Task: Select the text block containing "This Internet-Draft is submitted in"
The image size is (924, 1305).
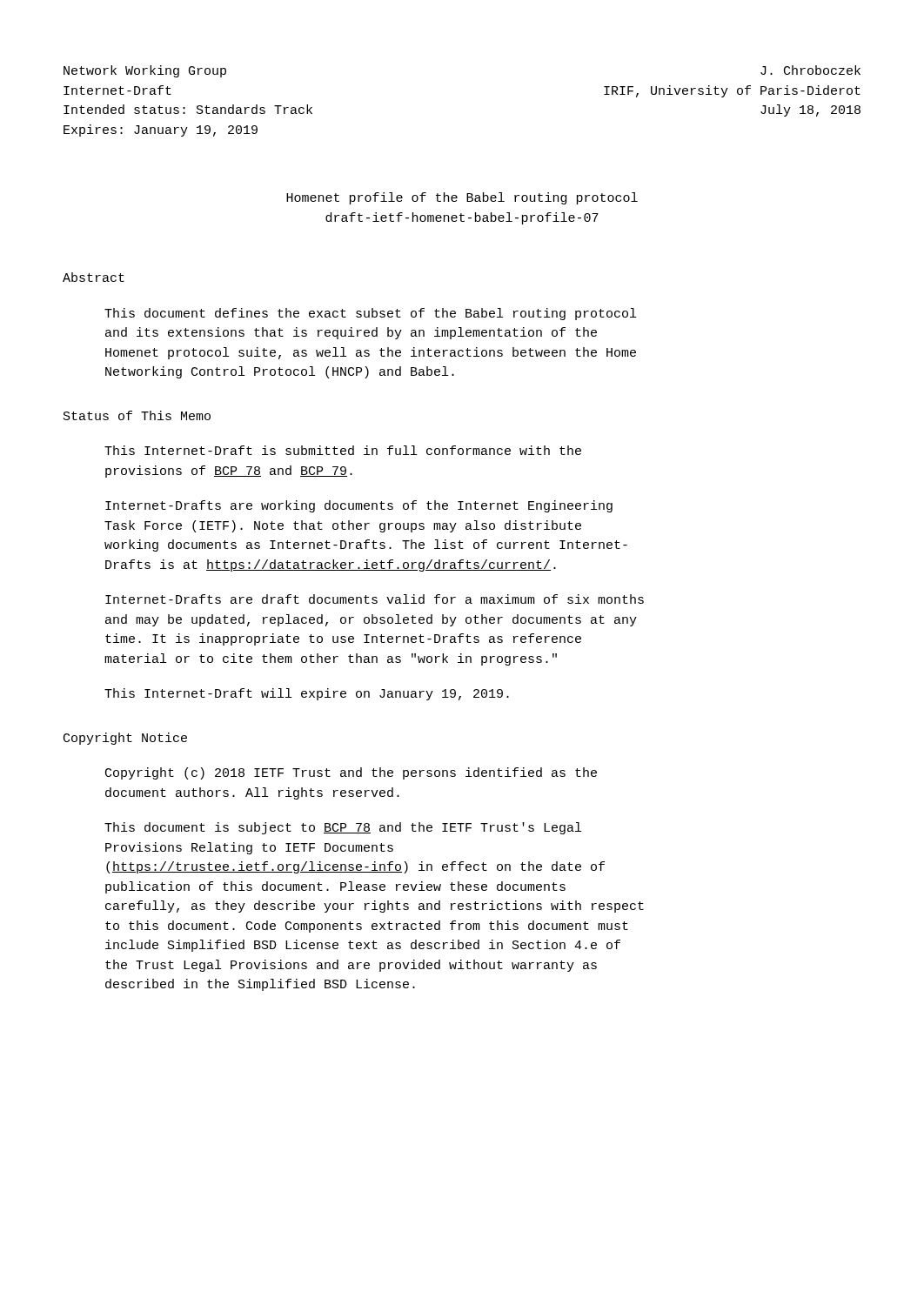Action: point(343,462)
